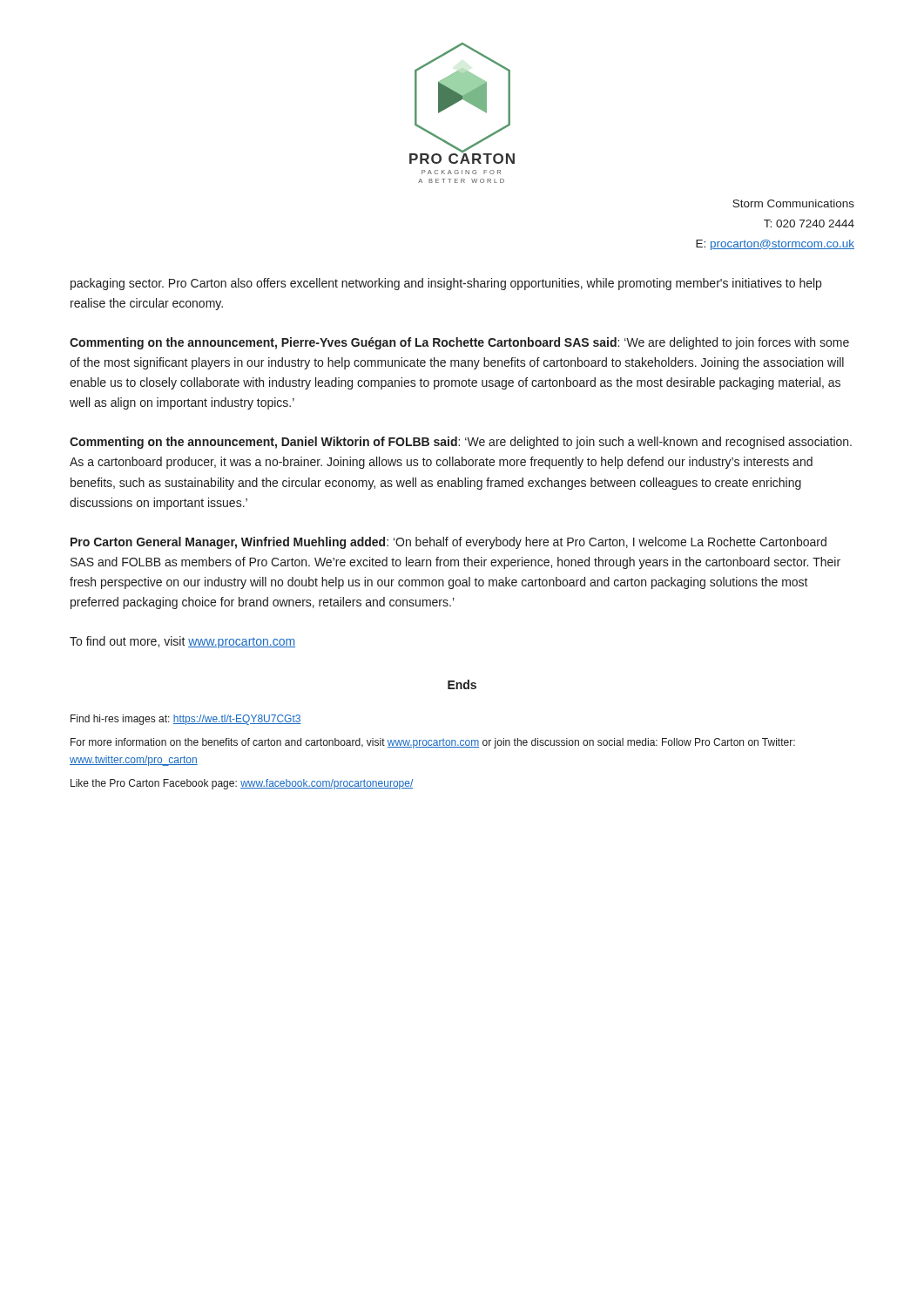Locate the logo

pyautogui.click(x=462, y=93)
